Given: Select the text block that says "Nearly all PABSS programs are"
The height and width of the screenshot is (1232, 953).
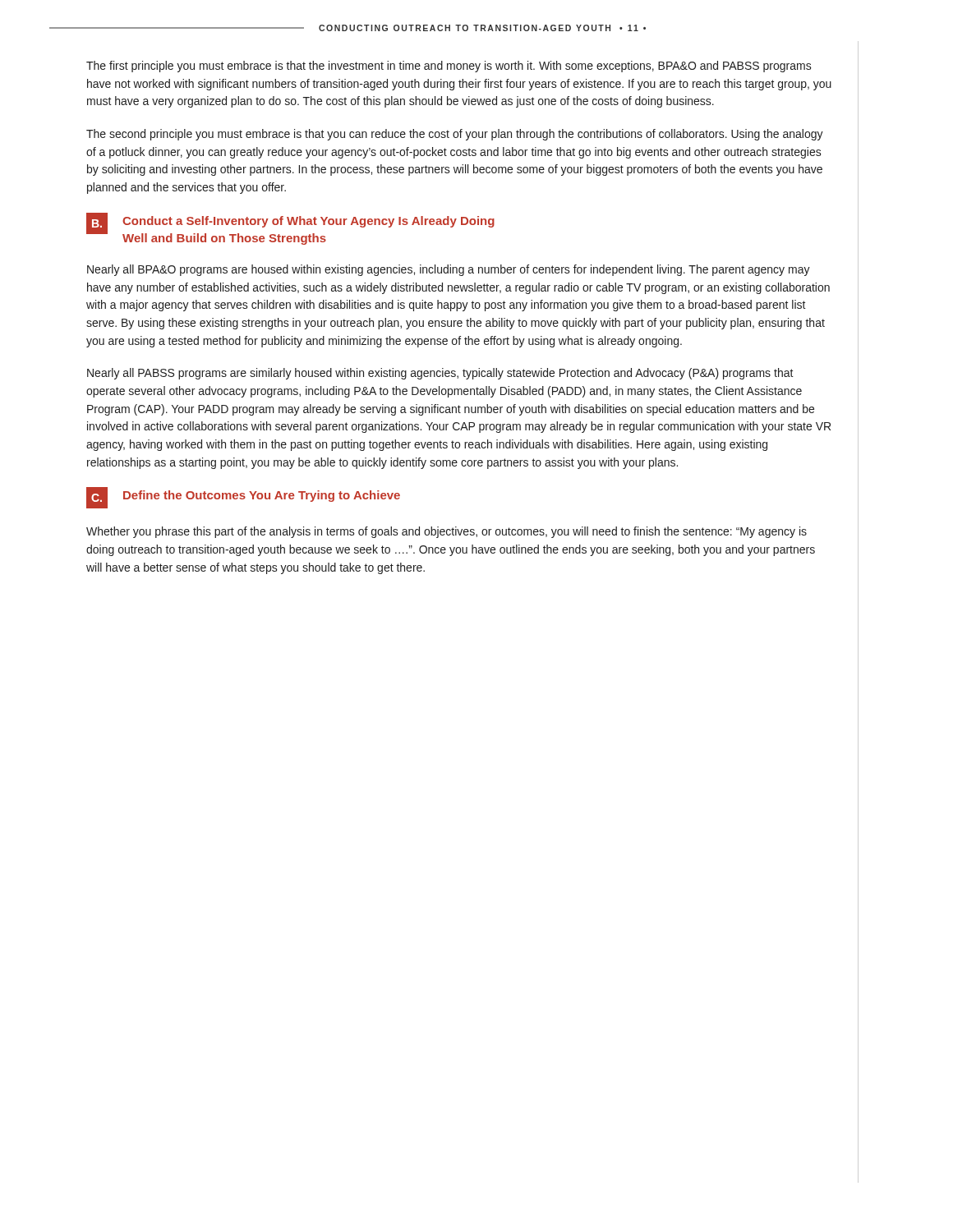Looking at the screenshot, I should click(x=459, y=418).
